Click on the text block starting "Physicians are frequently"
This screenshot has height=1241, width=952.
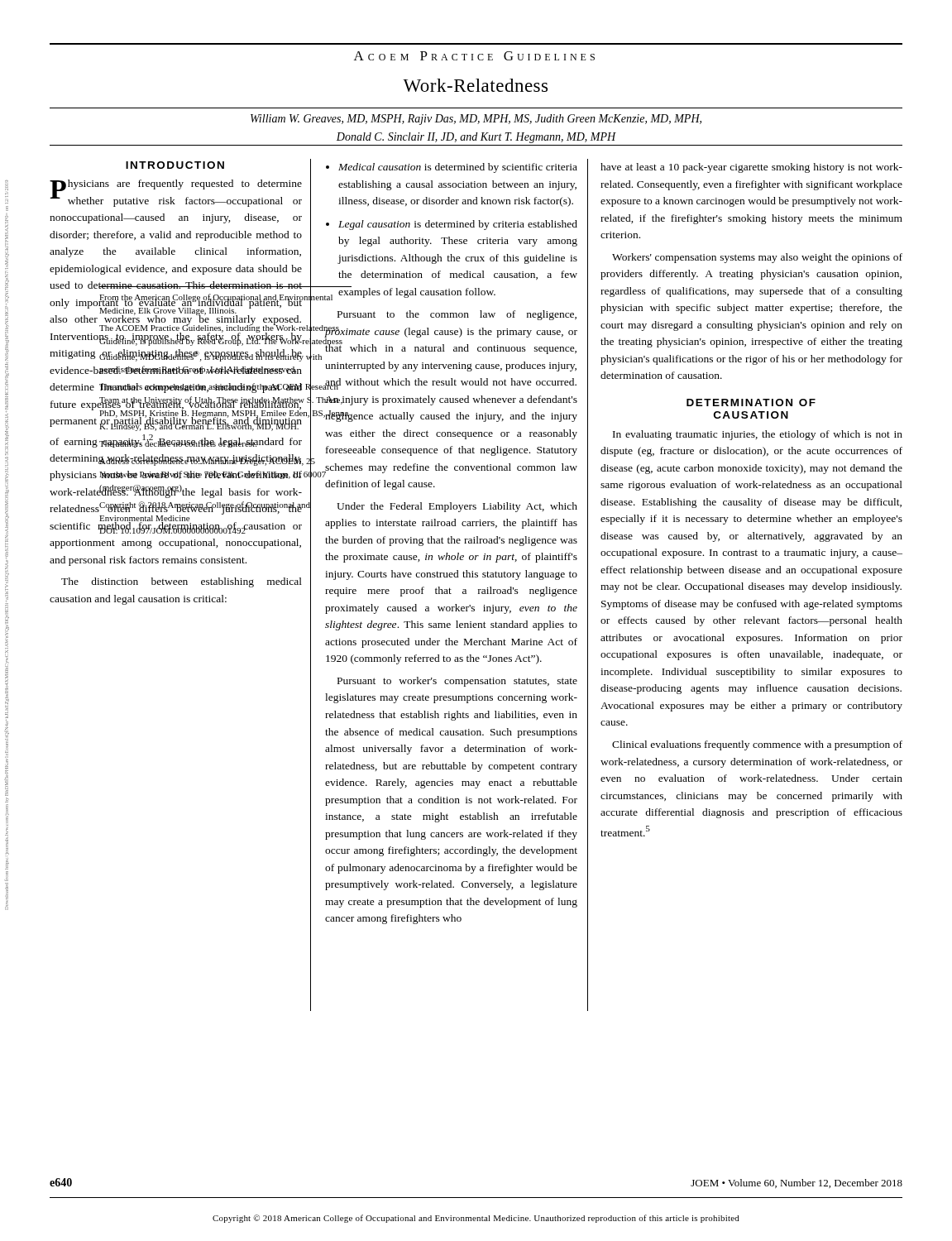pos(176,371)
